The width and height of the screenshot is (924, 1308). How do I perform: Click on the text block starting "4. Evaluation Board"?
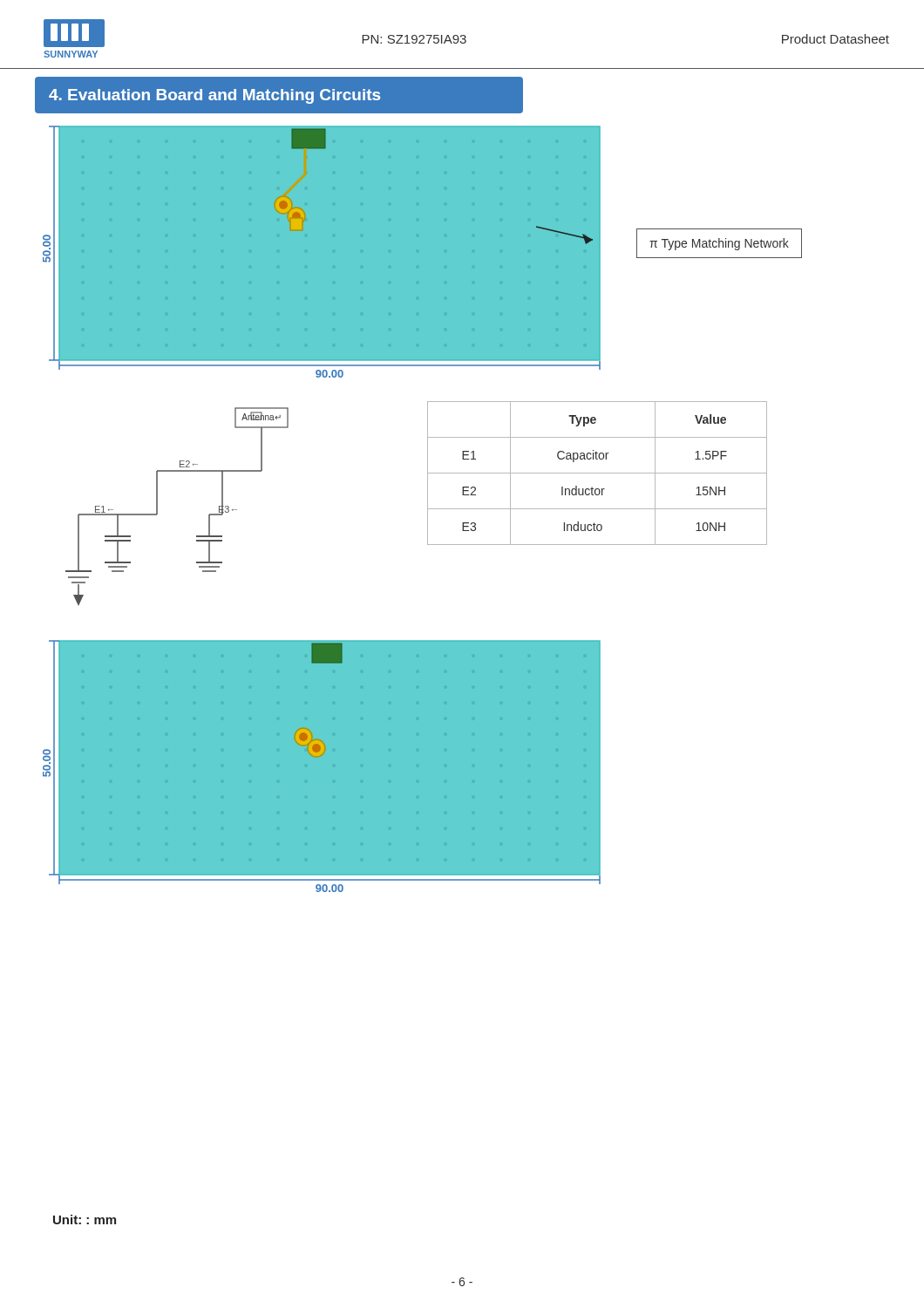point(215,95)
